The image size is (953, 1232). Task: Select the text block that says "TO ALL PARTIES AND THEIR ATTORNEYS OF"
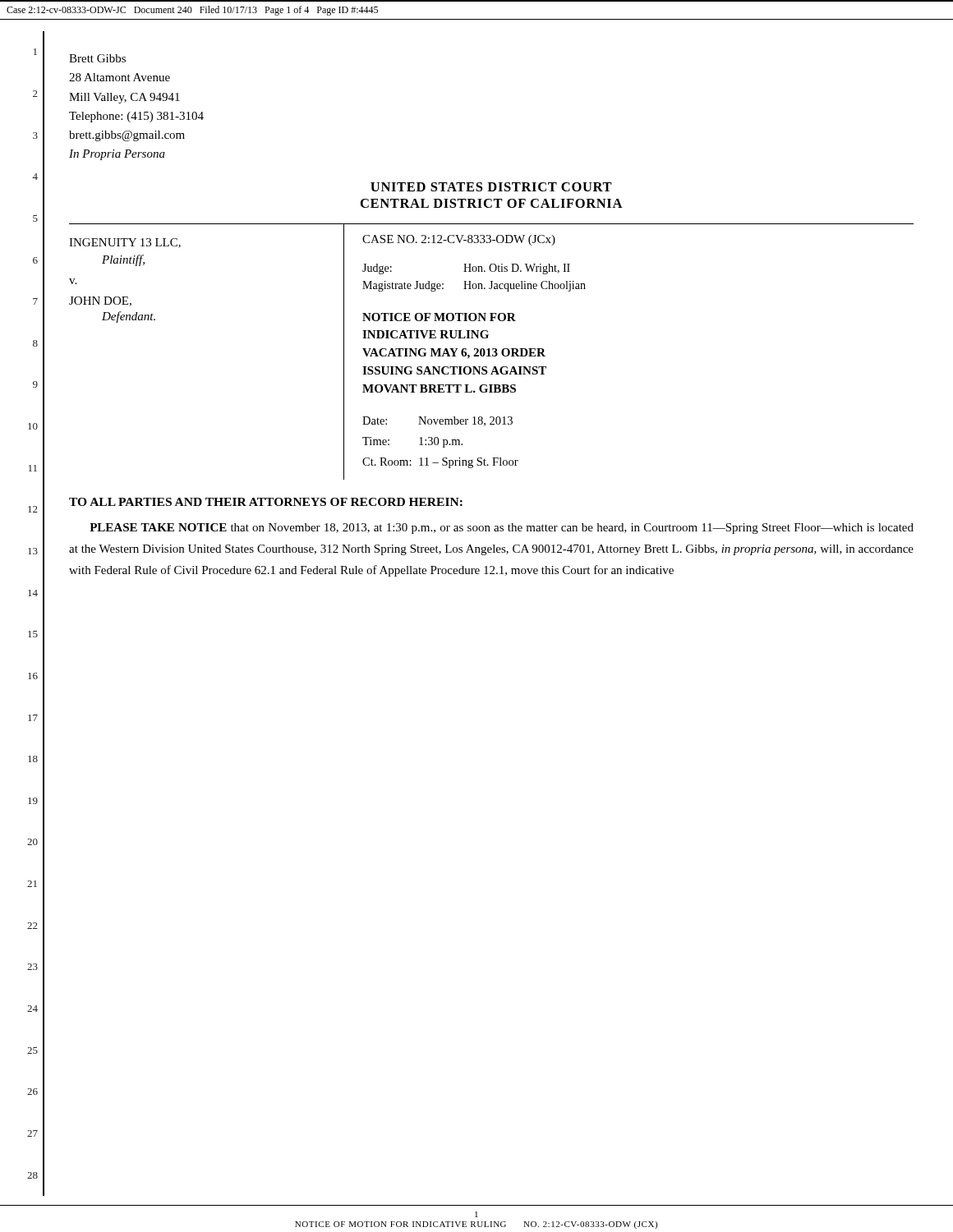[x=266, y=502]
